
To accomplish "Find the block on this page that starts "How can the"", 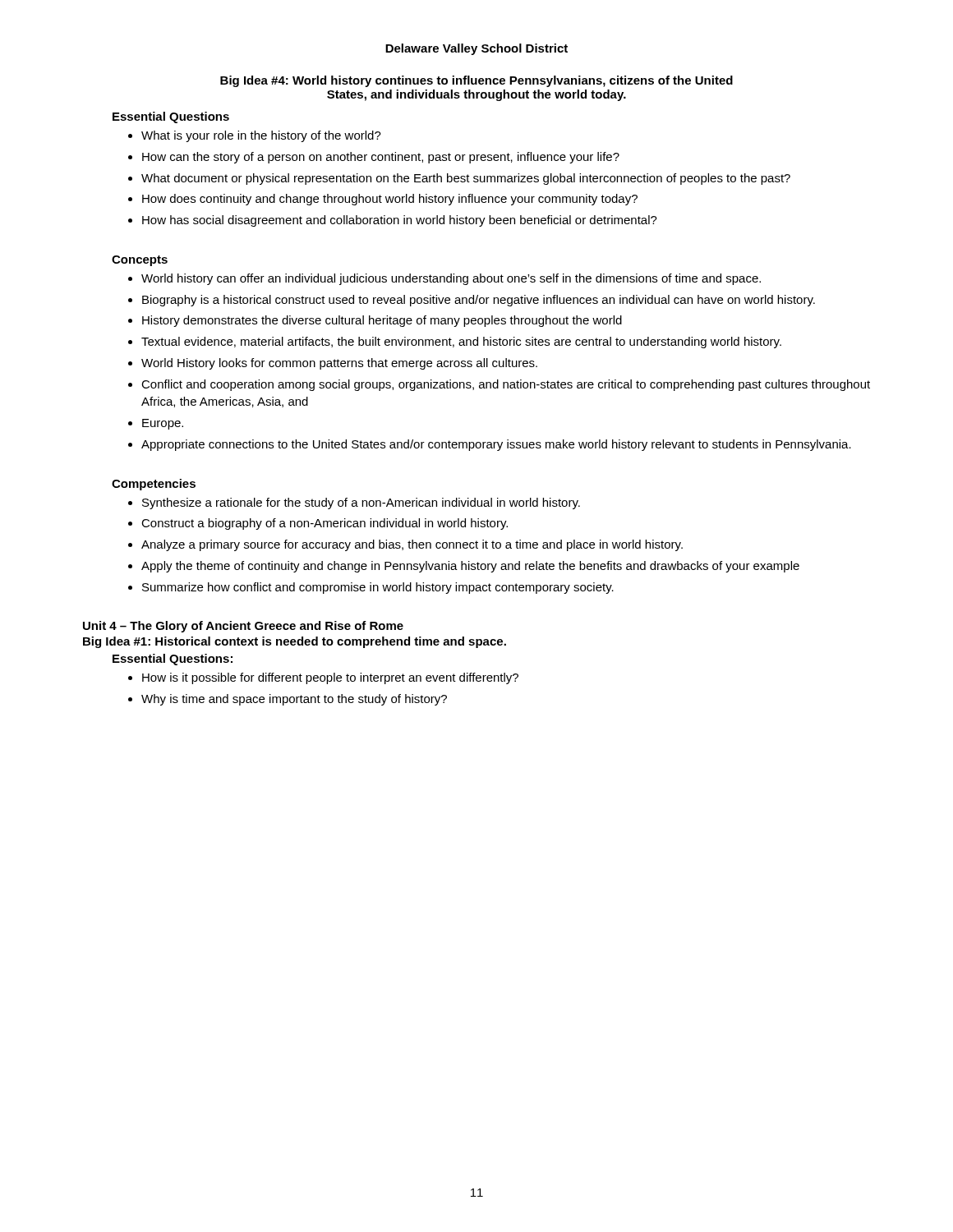I will click(x=476, y=157).
